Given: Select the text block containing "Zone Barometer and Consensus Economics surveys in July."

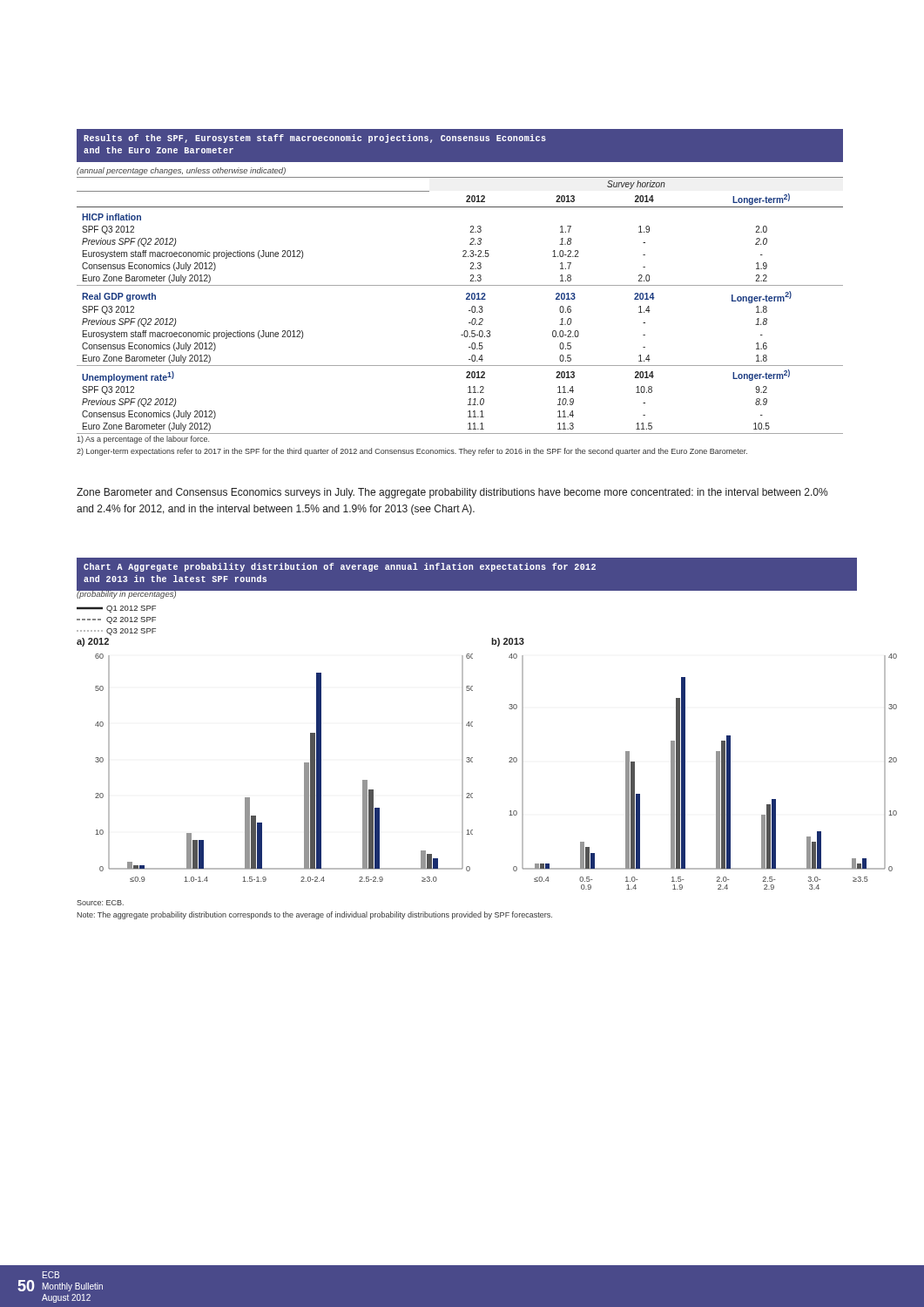Looking at the screenshot, I should [x=452, y=501].
